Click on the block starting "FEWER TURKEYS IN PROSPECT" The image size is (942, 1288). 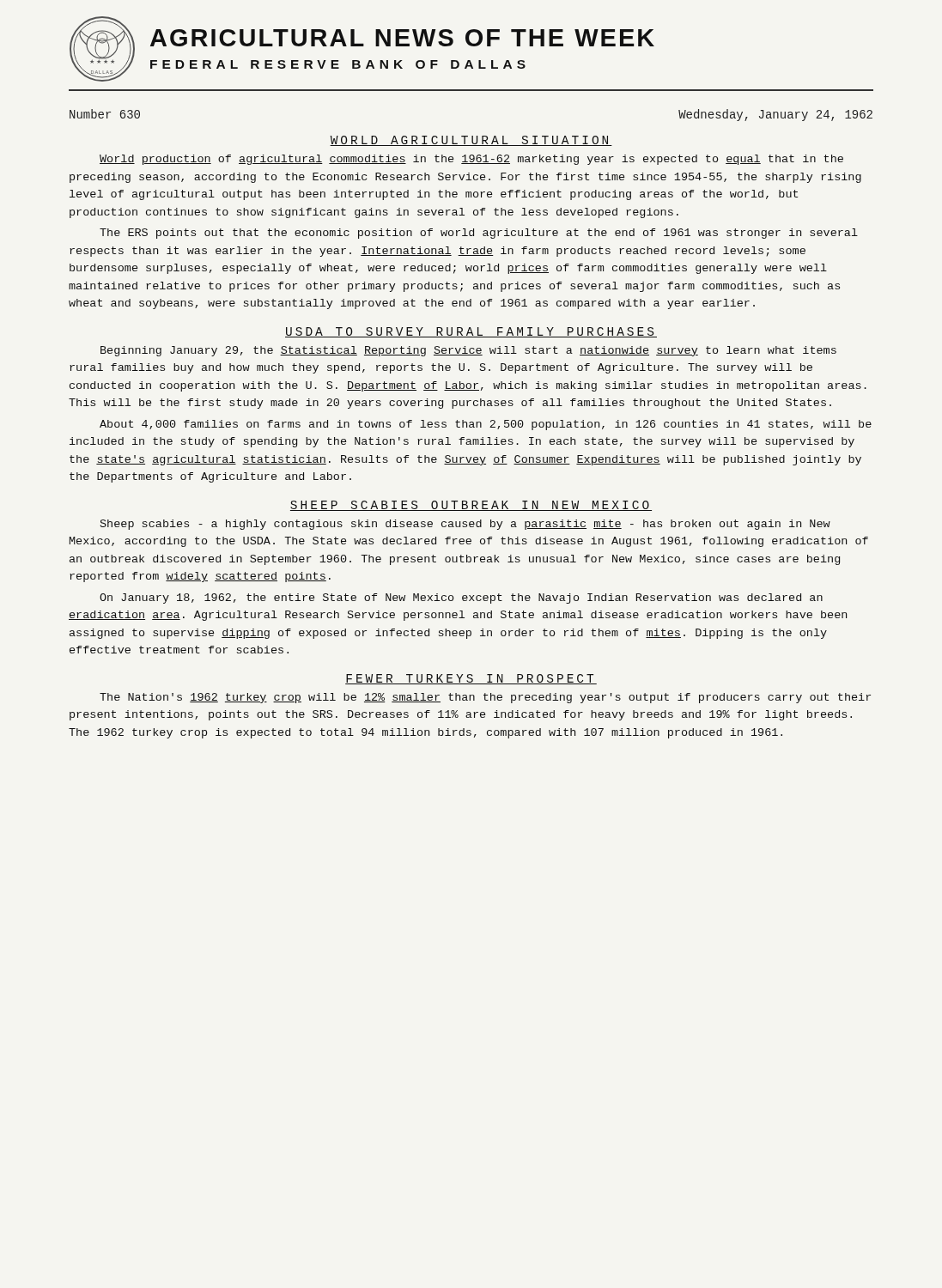click(x=471, y=679)
